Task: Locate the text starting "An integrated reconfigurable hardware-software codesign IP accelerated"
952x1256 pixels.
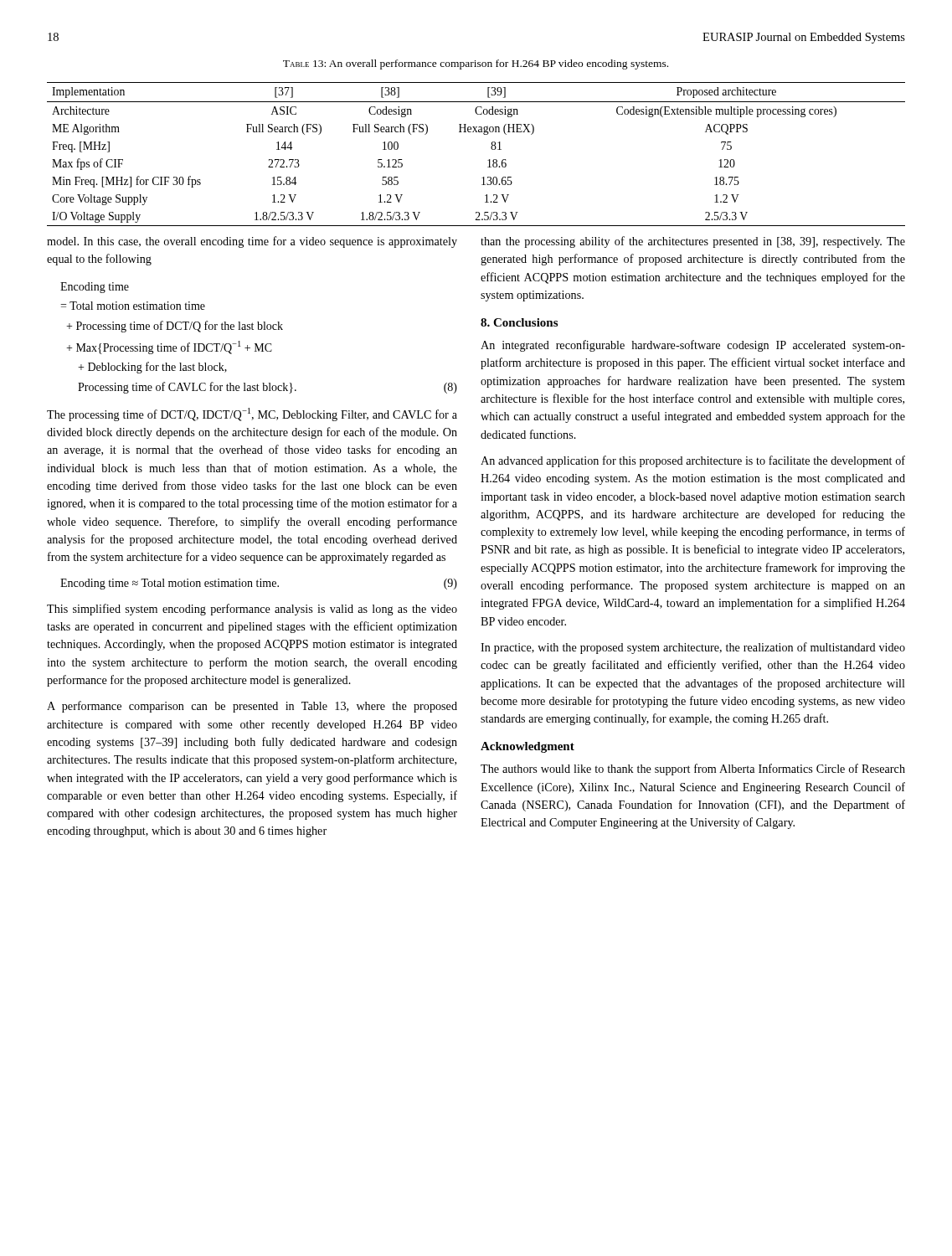Action: pyautogui.click(x=693, y=532)
